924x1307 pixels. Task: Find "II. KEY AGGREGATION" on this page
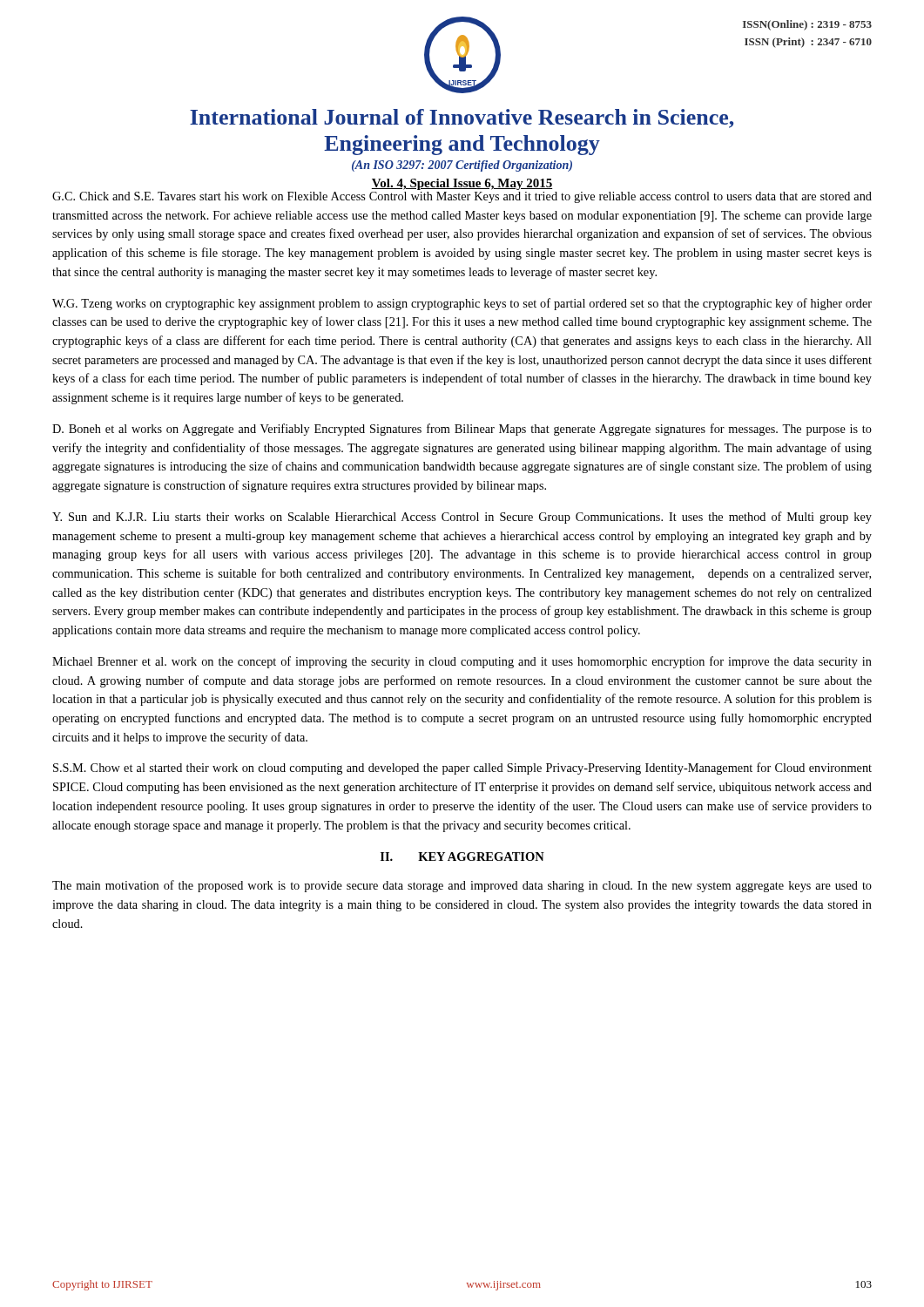point(462,857)
